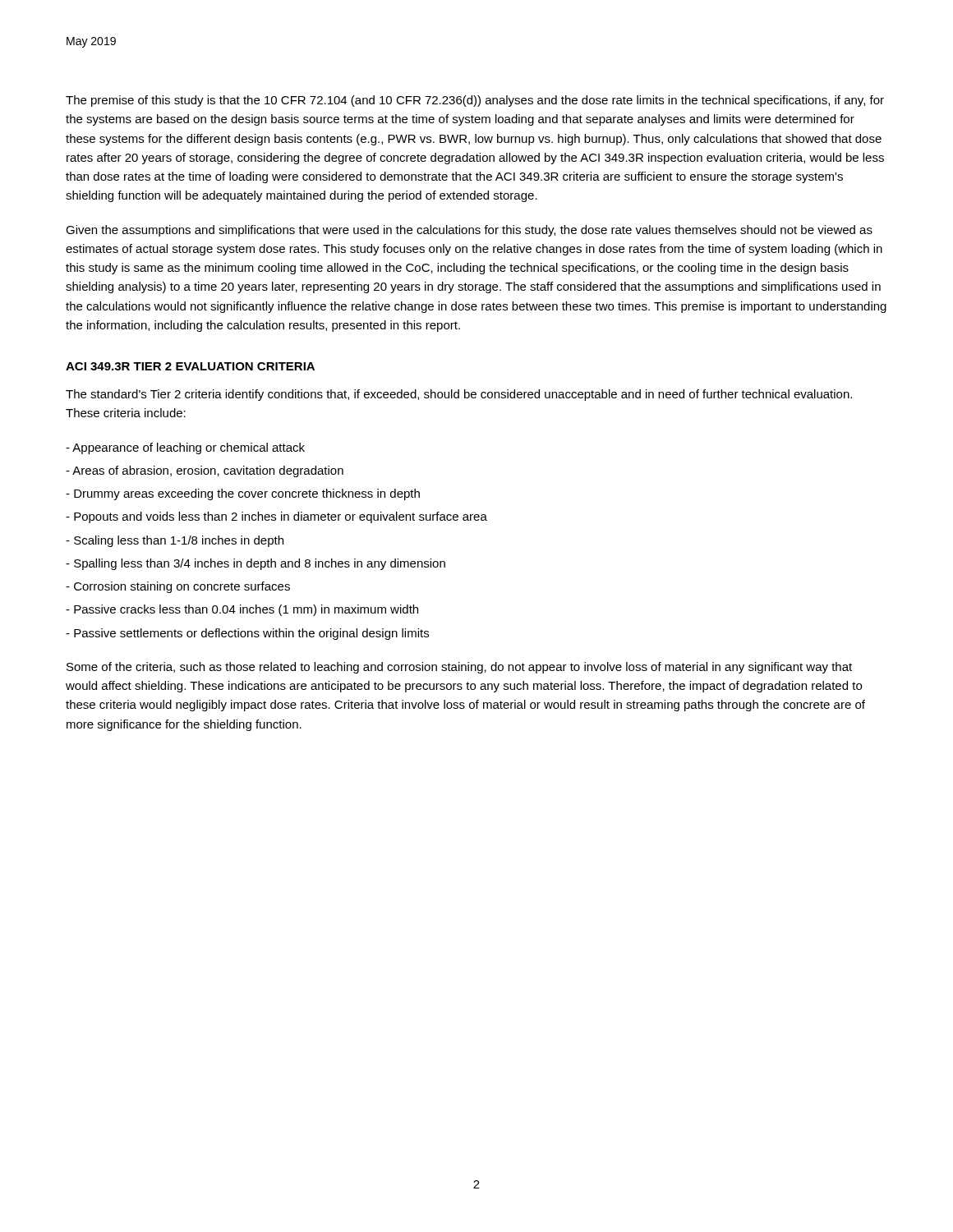Click the passage that begins "Passive cracks less"
This screenshot has height=1232, width=953.
(242, 609)
